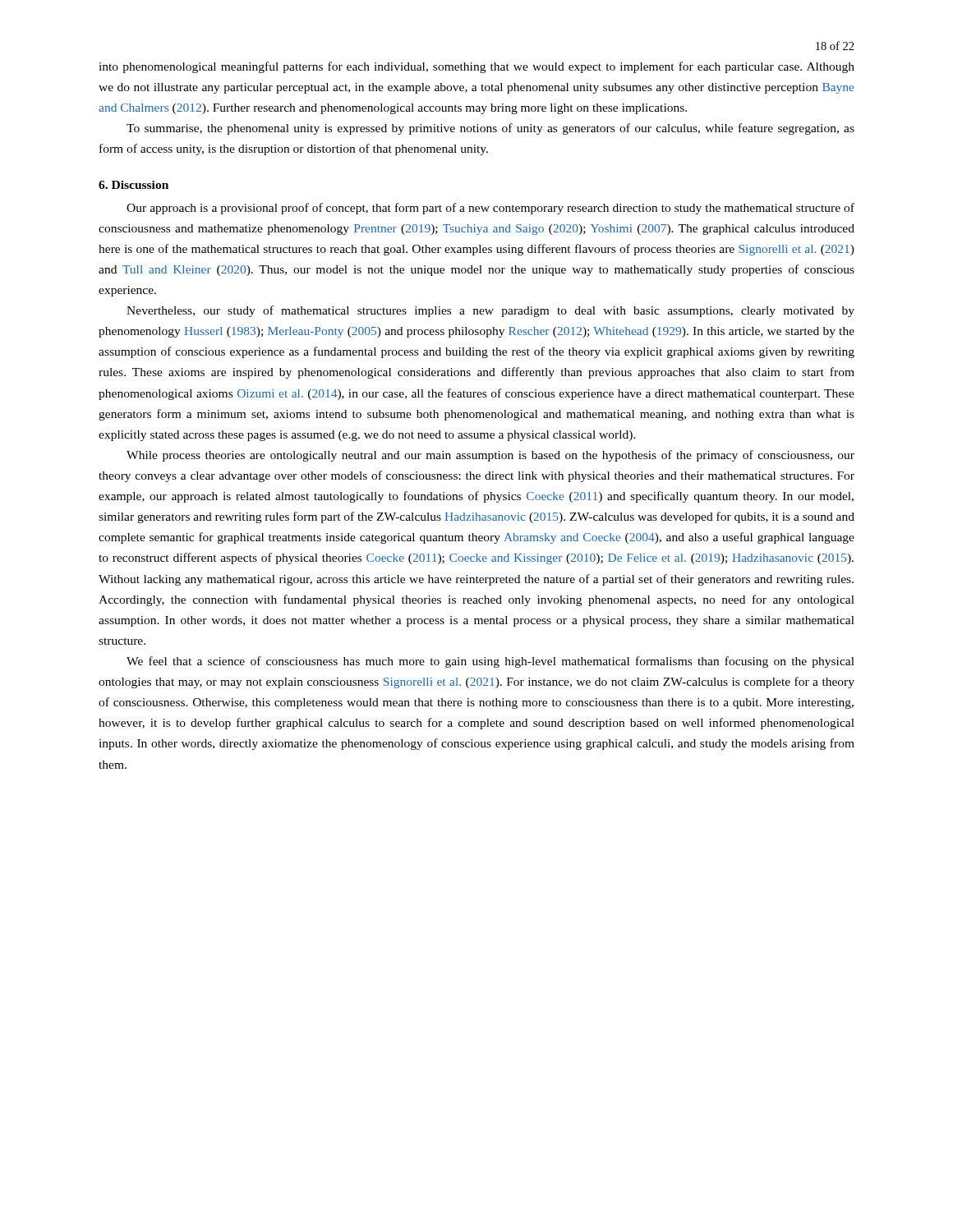
Task: Click the passage that begins "While process theories are ontologically"
Action: (476, 547)
